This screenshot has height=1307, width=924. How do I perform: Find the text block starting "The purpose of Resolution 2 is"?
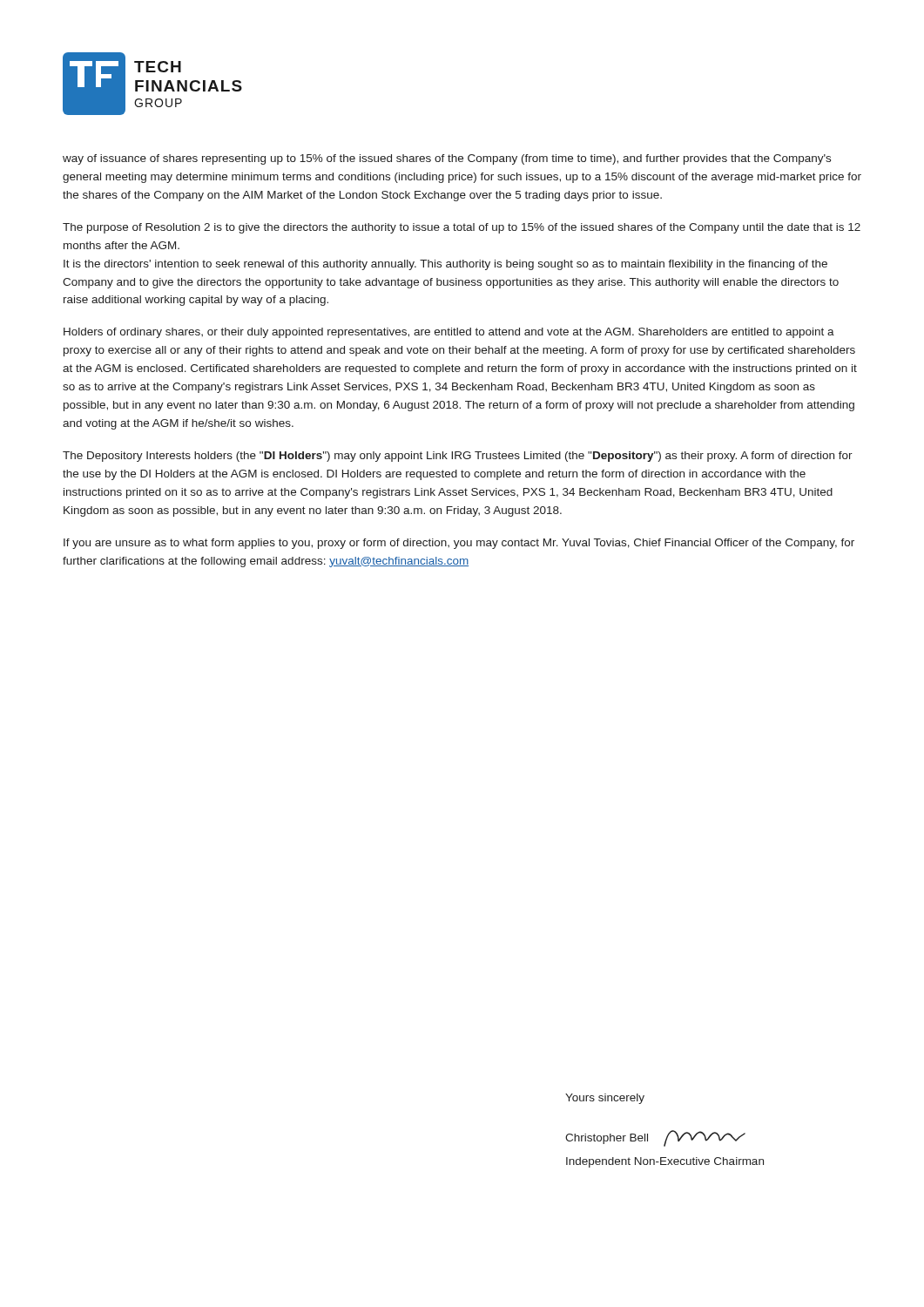(x=462, y=264)
